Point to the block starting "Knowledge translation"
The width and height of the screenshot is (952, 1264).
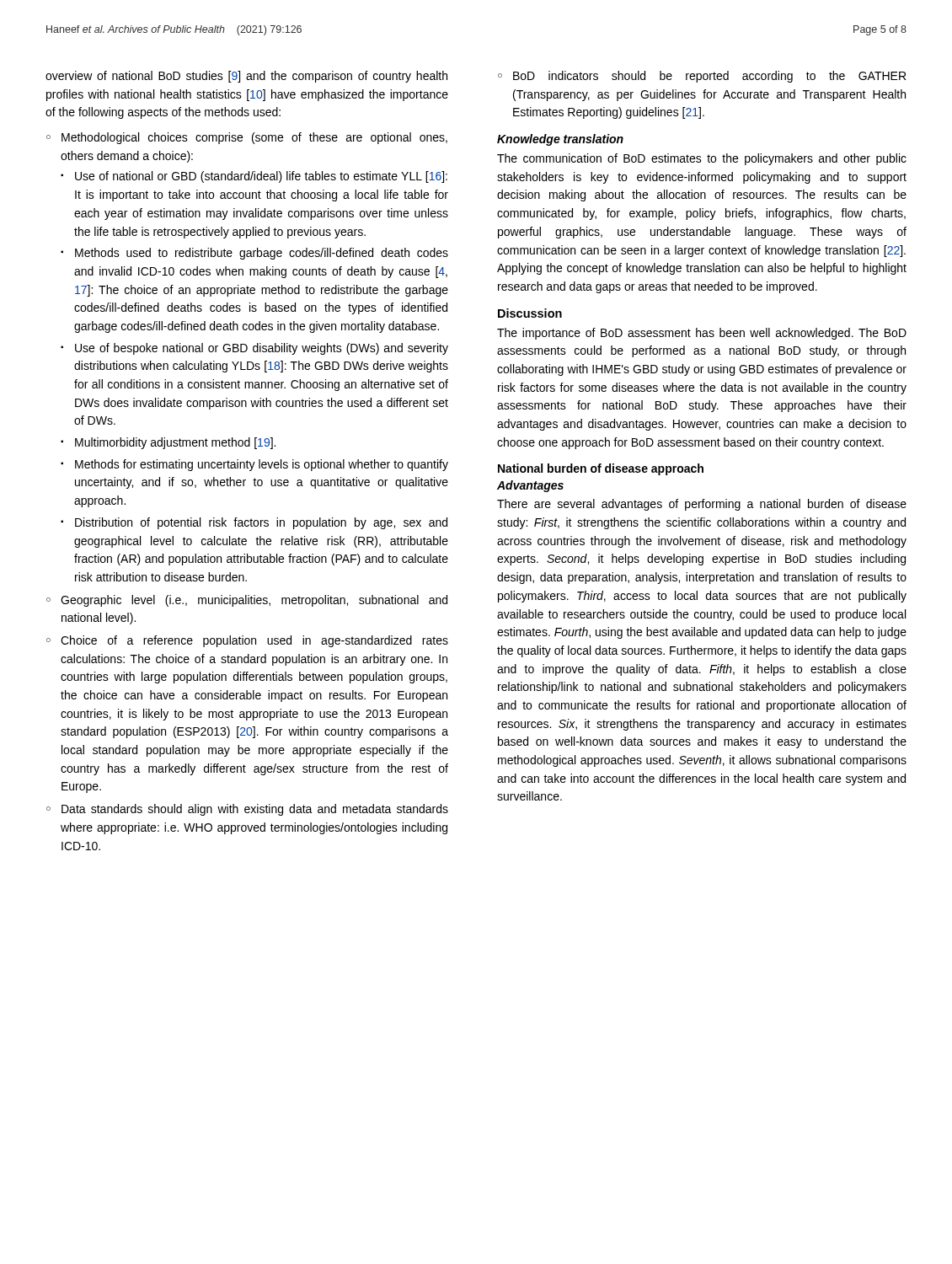click(x=560, y=139)
